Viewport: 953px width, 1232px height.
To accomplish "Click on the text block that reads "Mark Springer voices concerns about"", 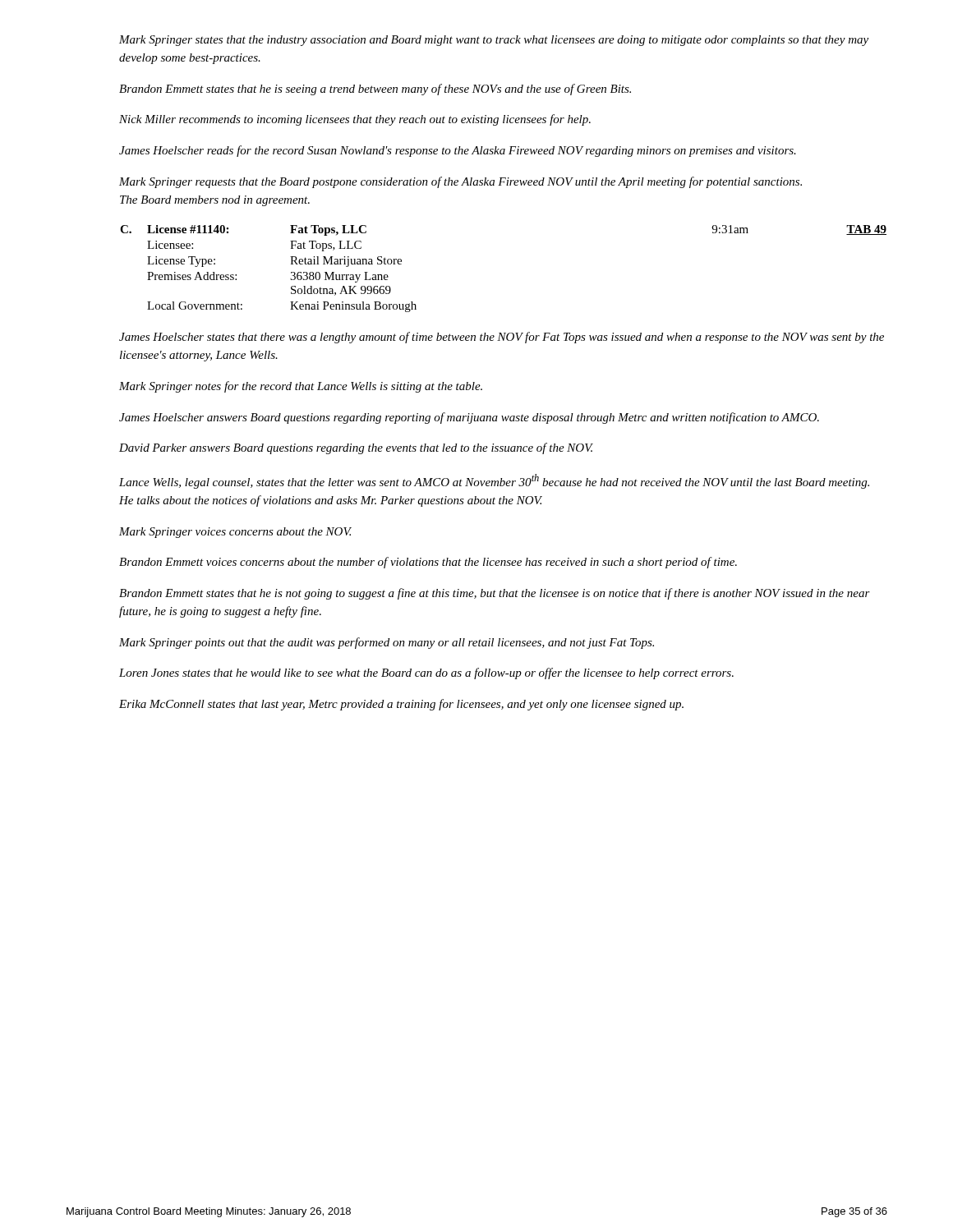I will (x=236, y=531).
